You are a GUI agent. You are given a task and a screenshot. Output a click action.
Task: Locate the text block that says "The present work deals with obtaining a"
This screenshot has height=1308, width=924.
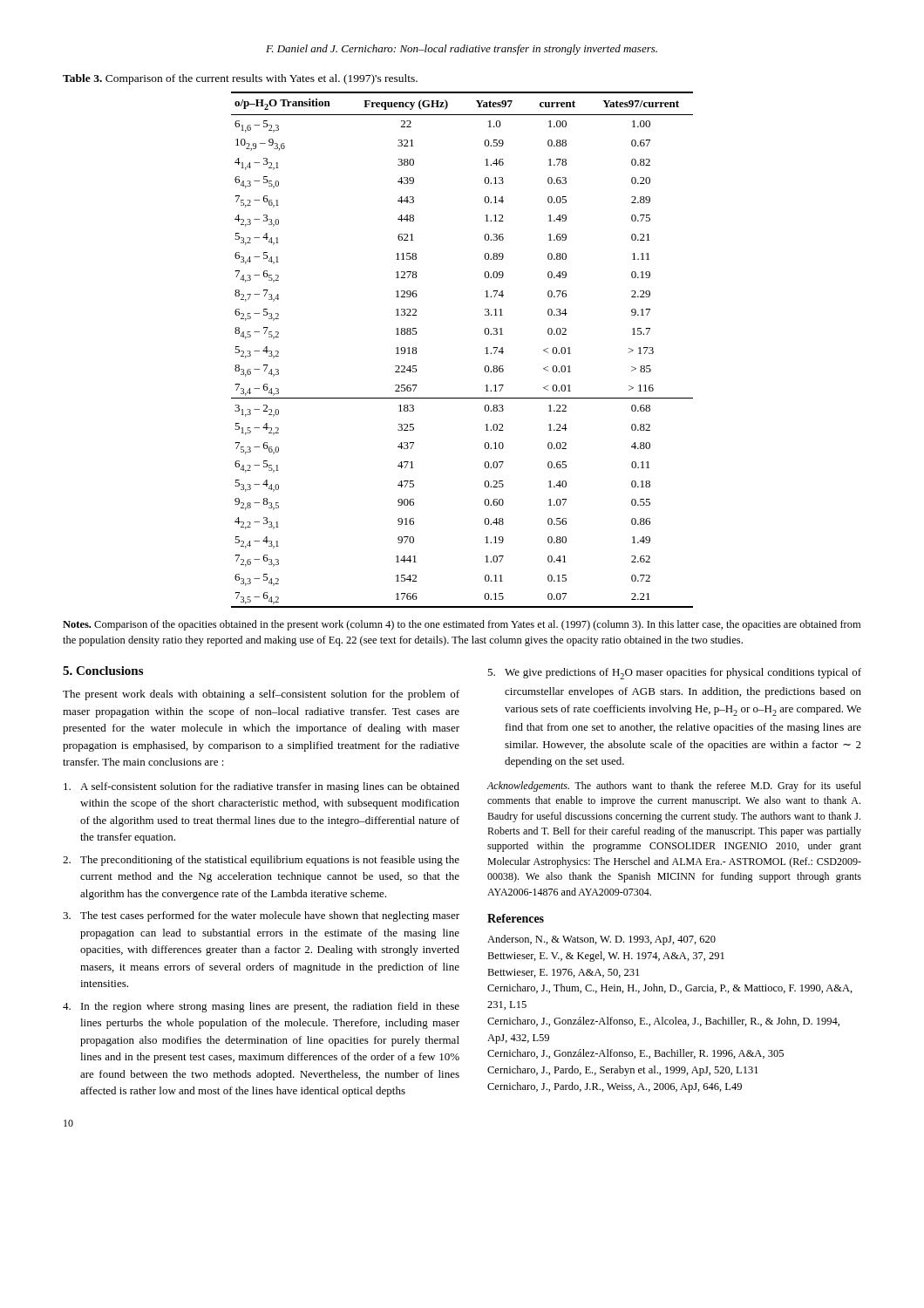(x=261, y=728)
